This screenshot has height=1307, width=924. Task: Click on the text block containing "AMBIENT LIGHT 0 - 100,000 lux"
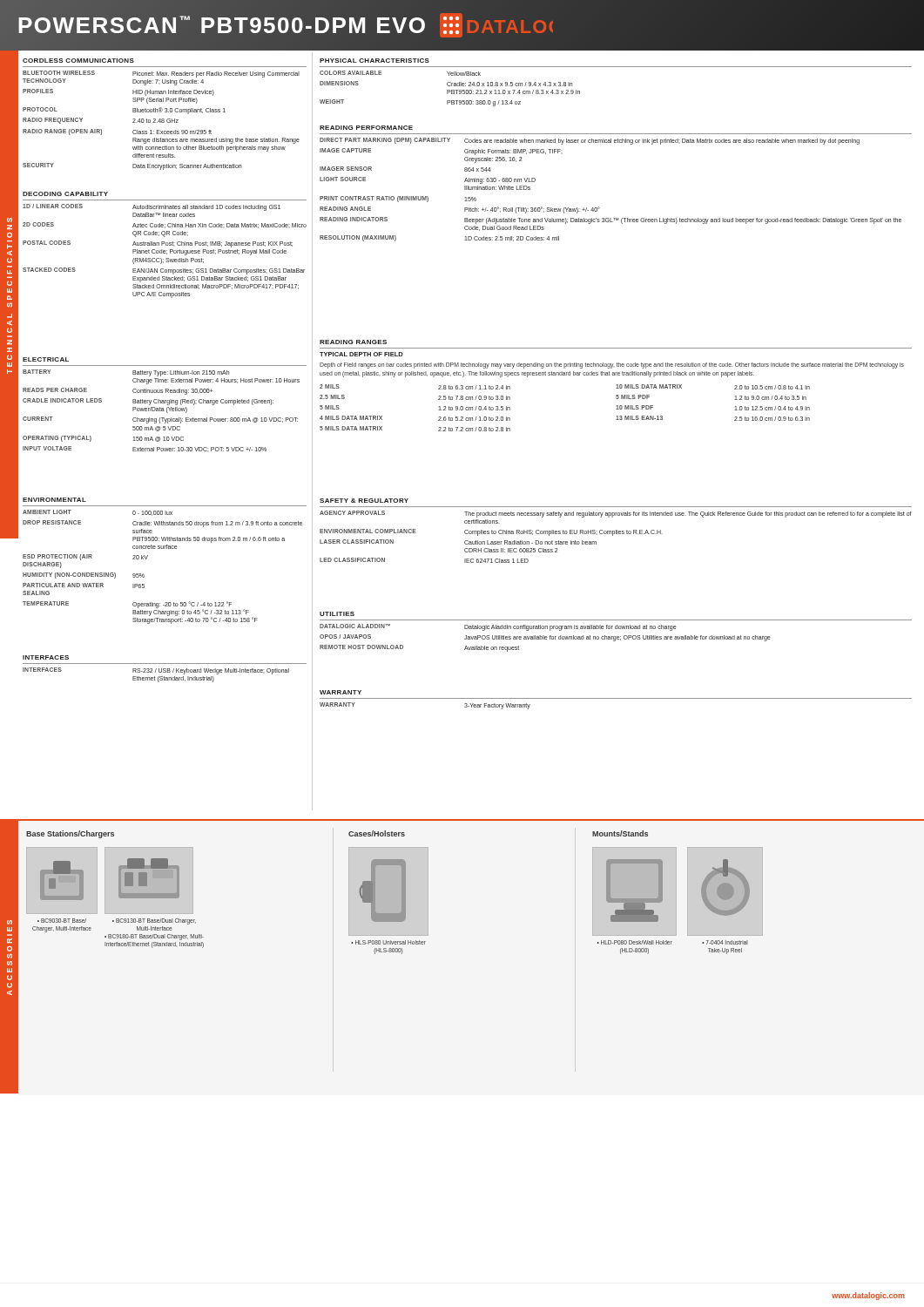point(41,512)
